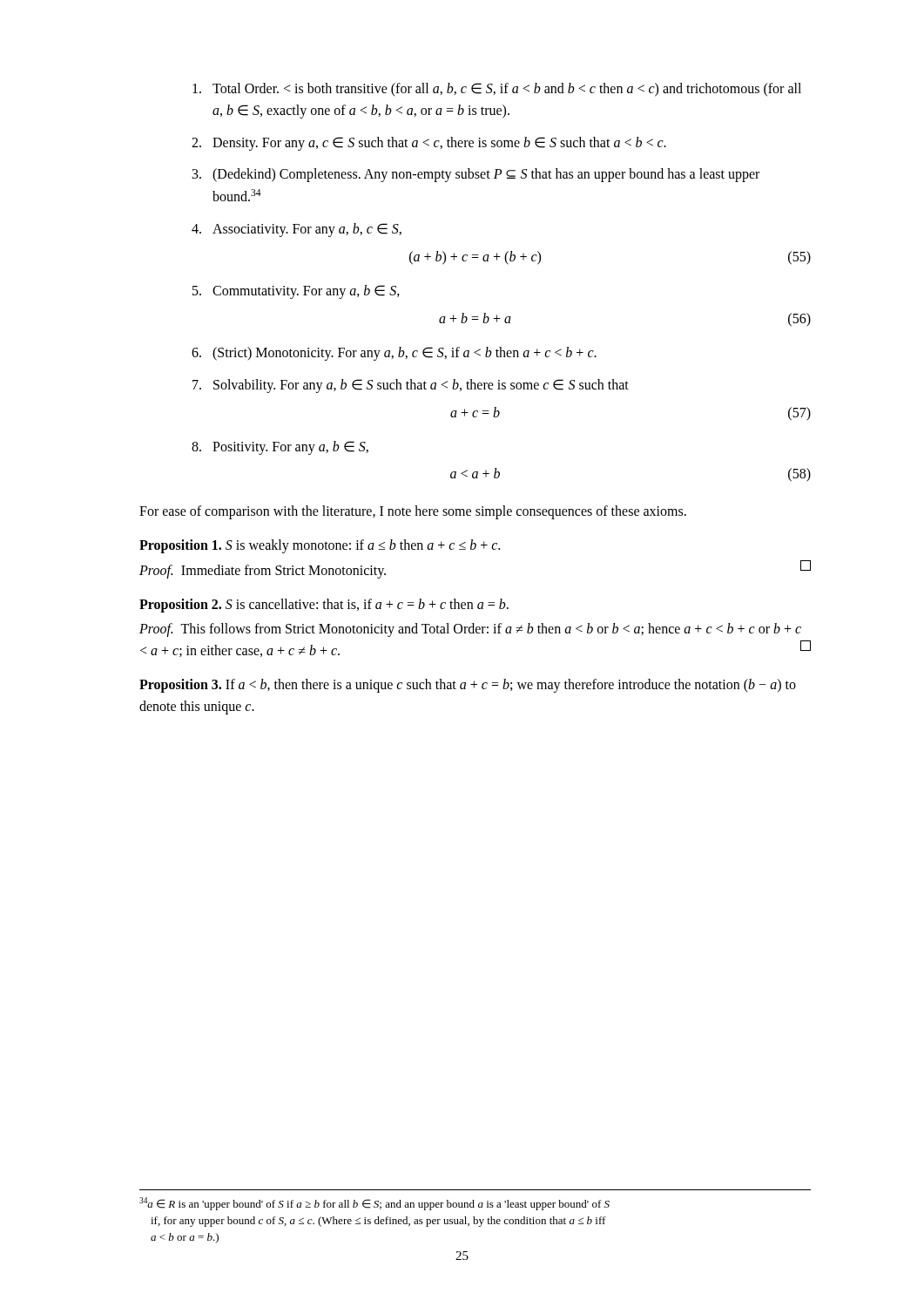The height and width of the screenshot is (1307, 924).
Task: Find the text block containing "Proposition 1. S is"
Action: point(320,545)
